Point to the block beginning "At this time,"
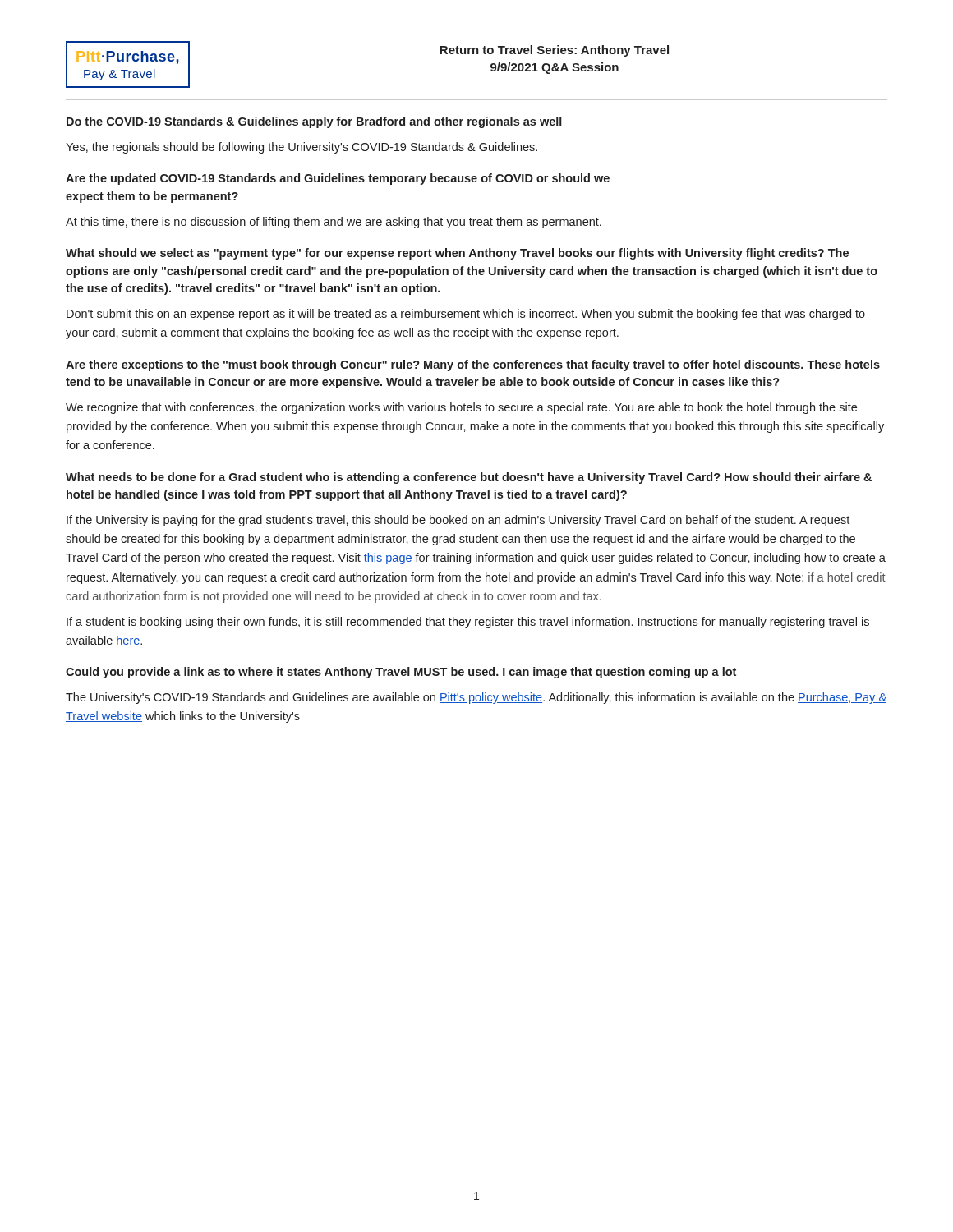This screenshot has width=953, height=1232. pyautogui.click(x=334, y=222)
